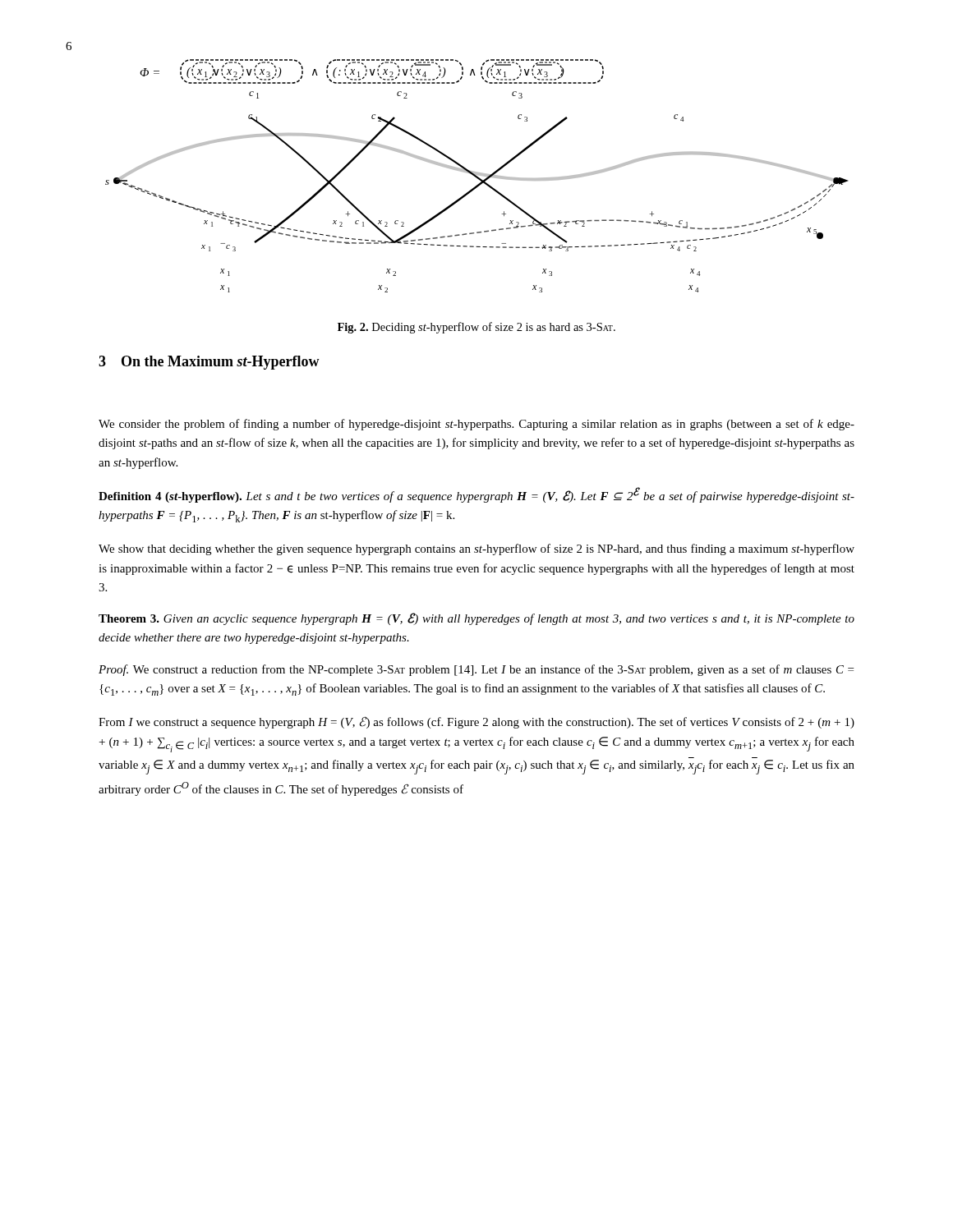Where is the passage that starts "We consider the problem of finding a number"?

coord(476,607)
